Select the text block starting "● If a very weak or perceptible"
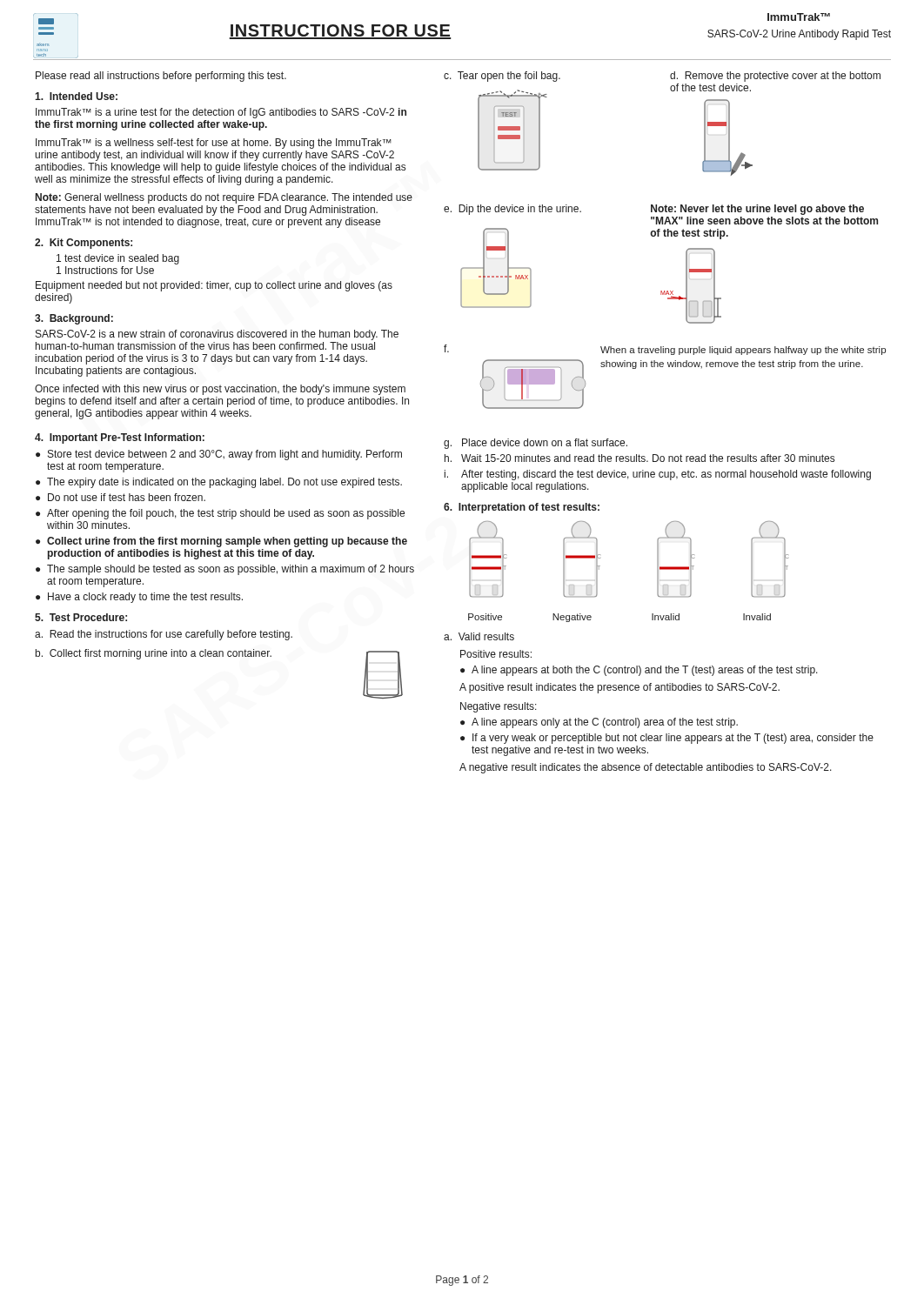Viewport: 924px width, 1305px height. [x=673, y=744]
